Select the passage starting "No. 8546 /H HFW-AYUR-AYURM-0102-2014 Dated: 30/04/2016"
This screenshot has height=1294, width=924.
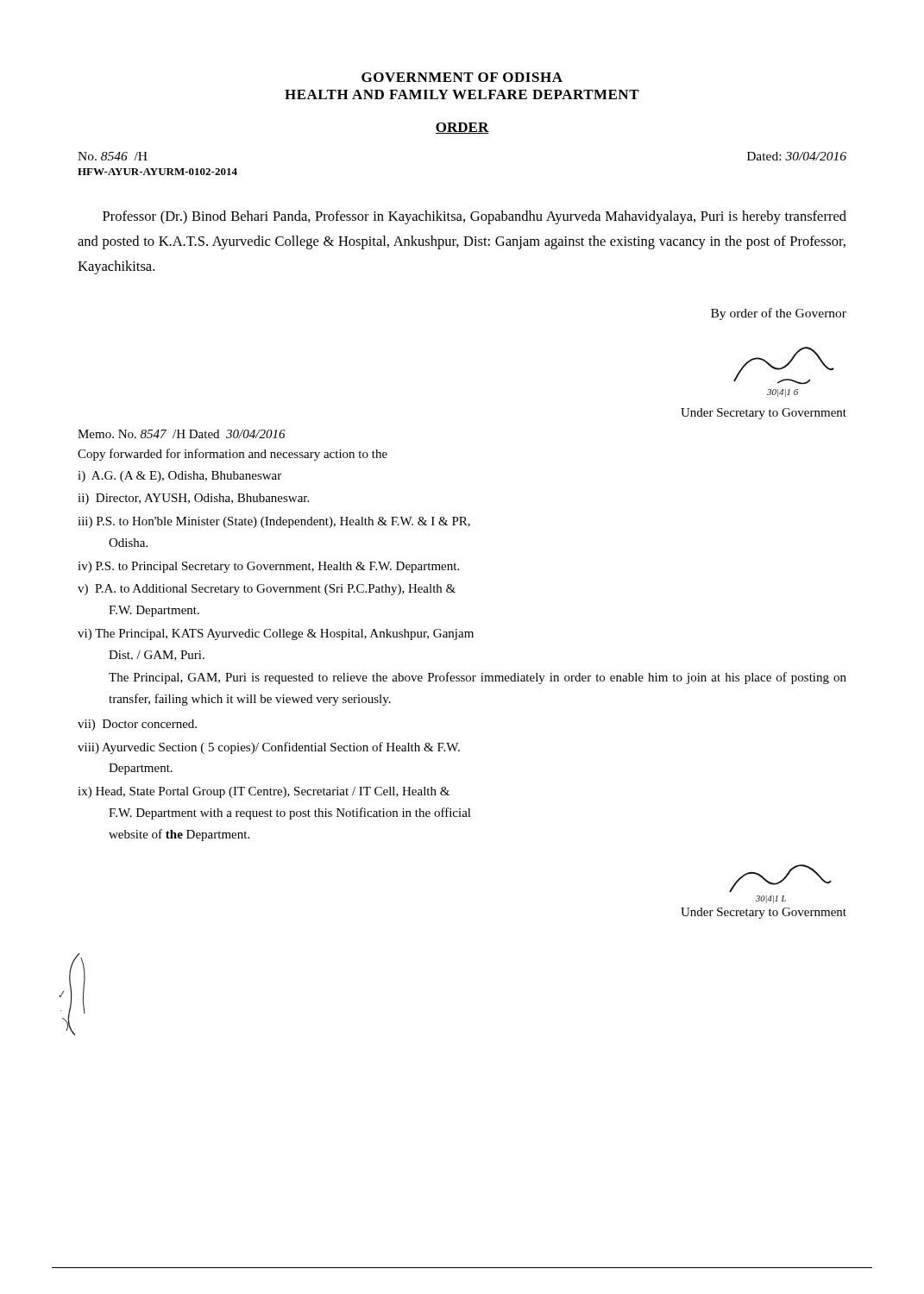tap(115, 157)
